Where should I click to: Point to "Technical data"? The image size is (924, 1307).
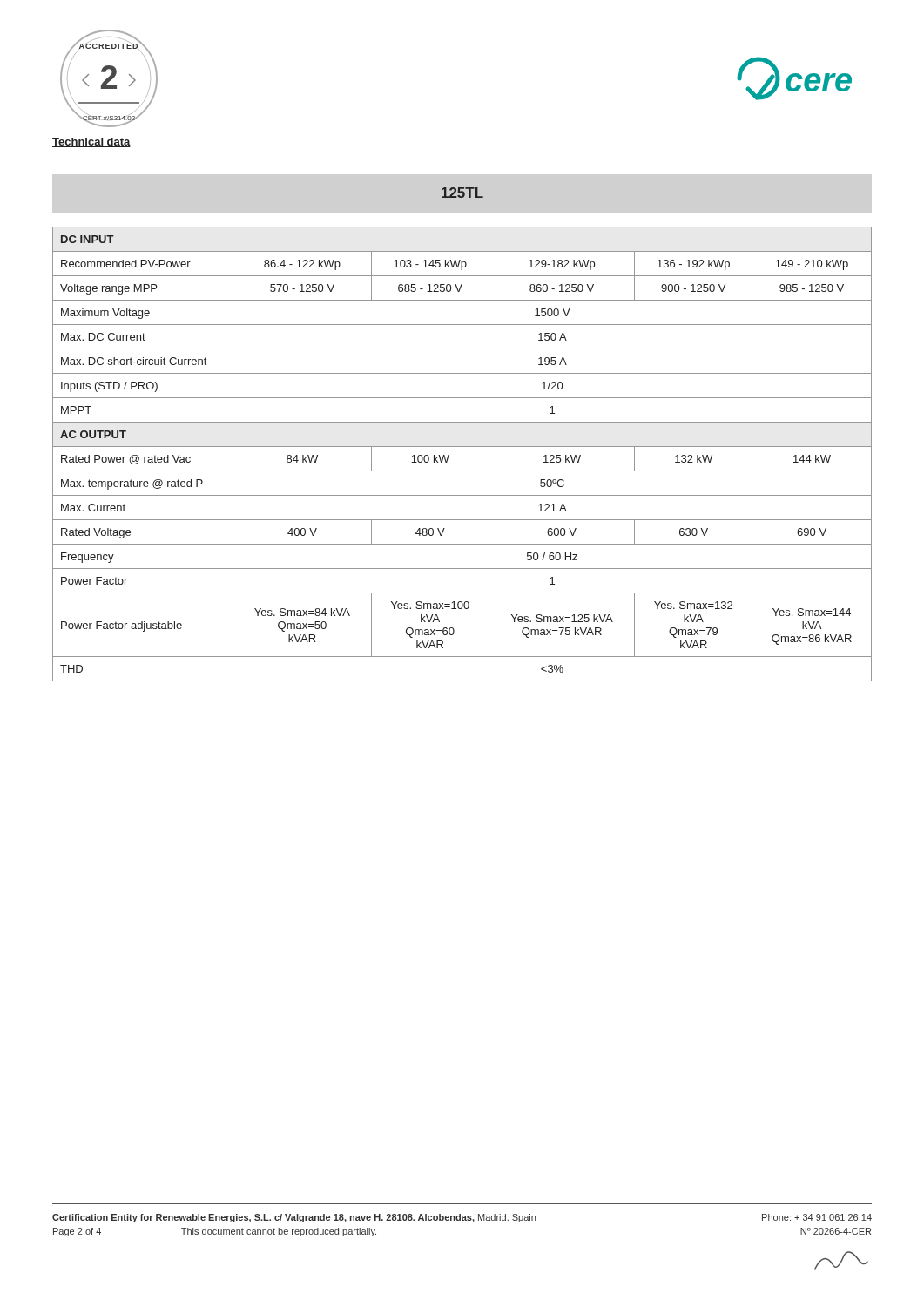(91, 142)
